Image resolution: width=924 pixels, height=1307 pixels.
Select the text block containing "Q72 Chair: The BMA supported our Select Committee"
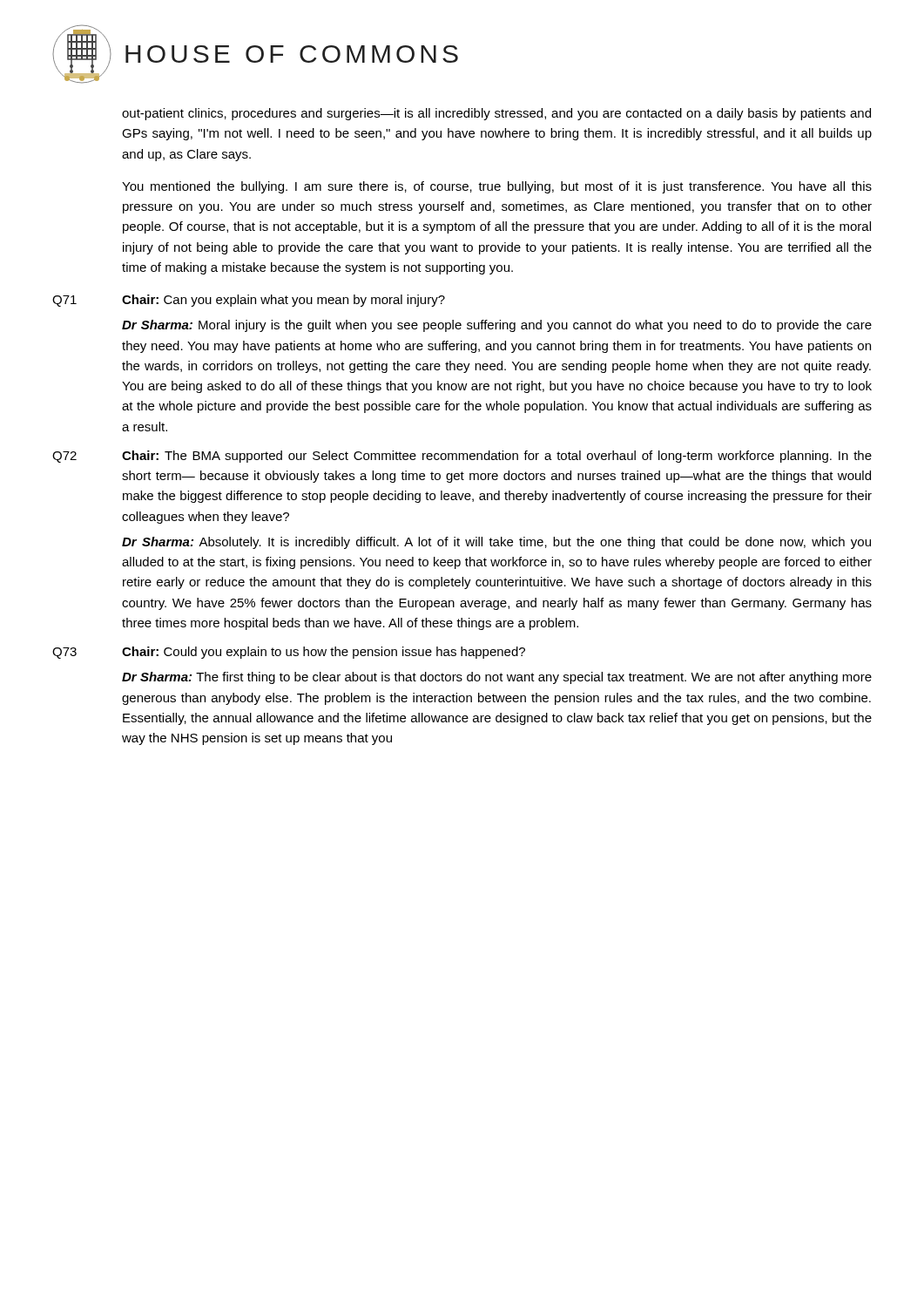(462, 486)
